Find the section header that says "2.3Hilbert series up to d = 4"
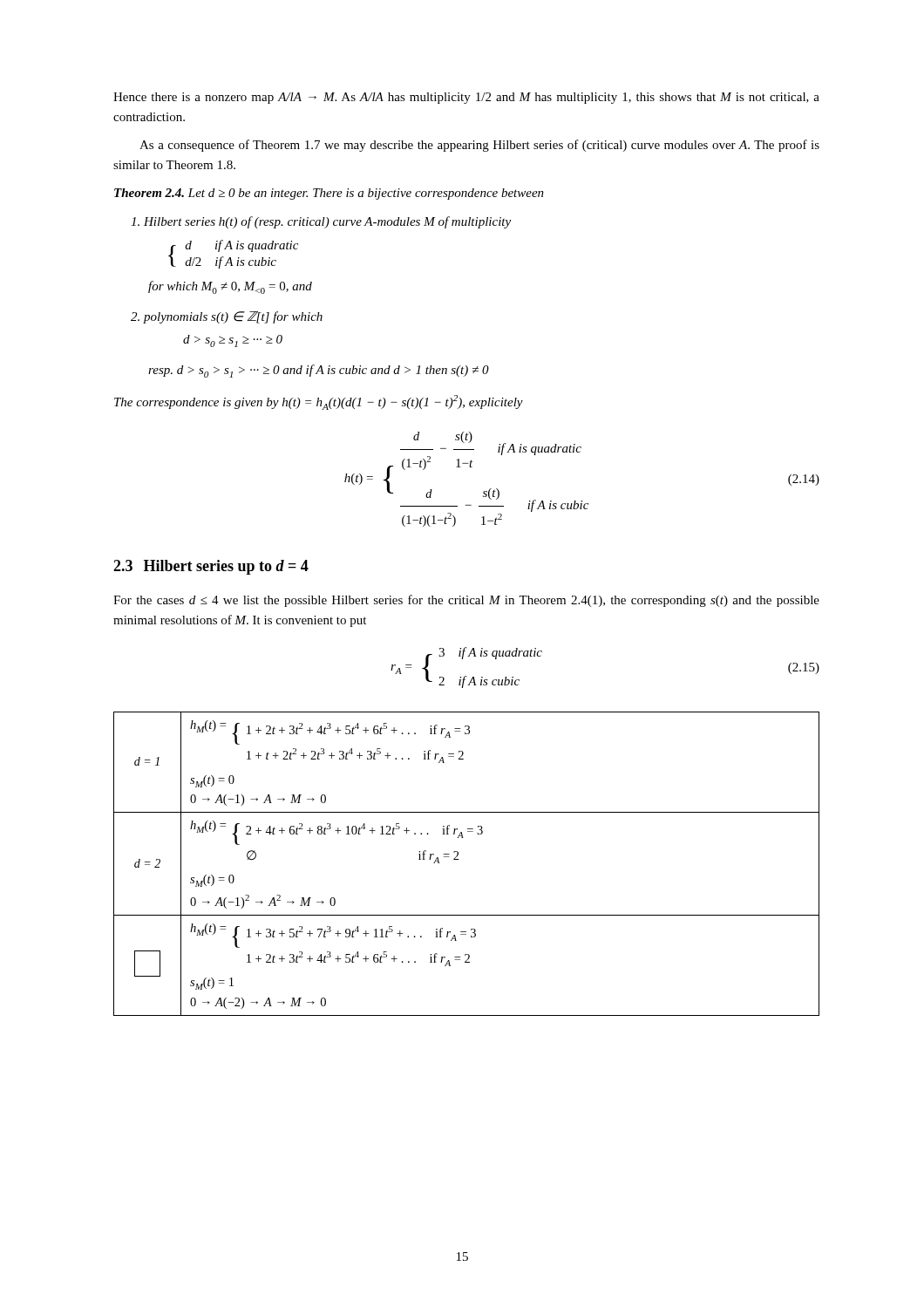 pyautogui.click(x=211, y=567)
